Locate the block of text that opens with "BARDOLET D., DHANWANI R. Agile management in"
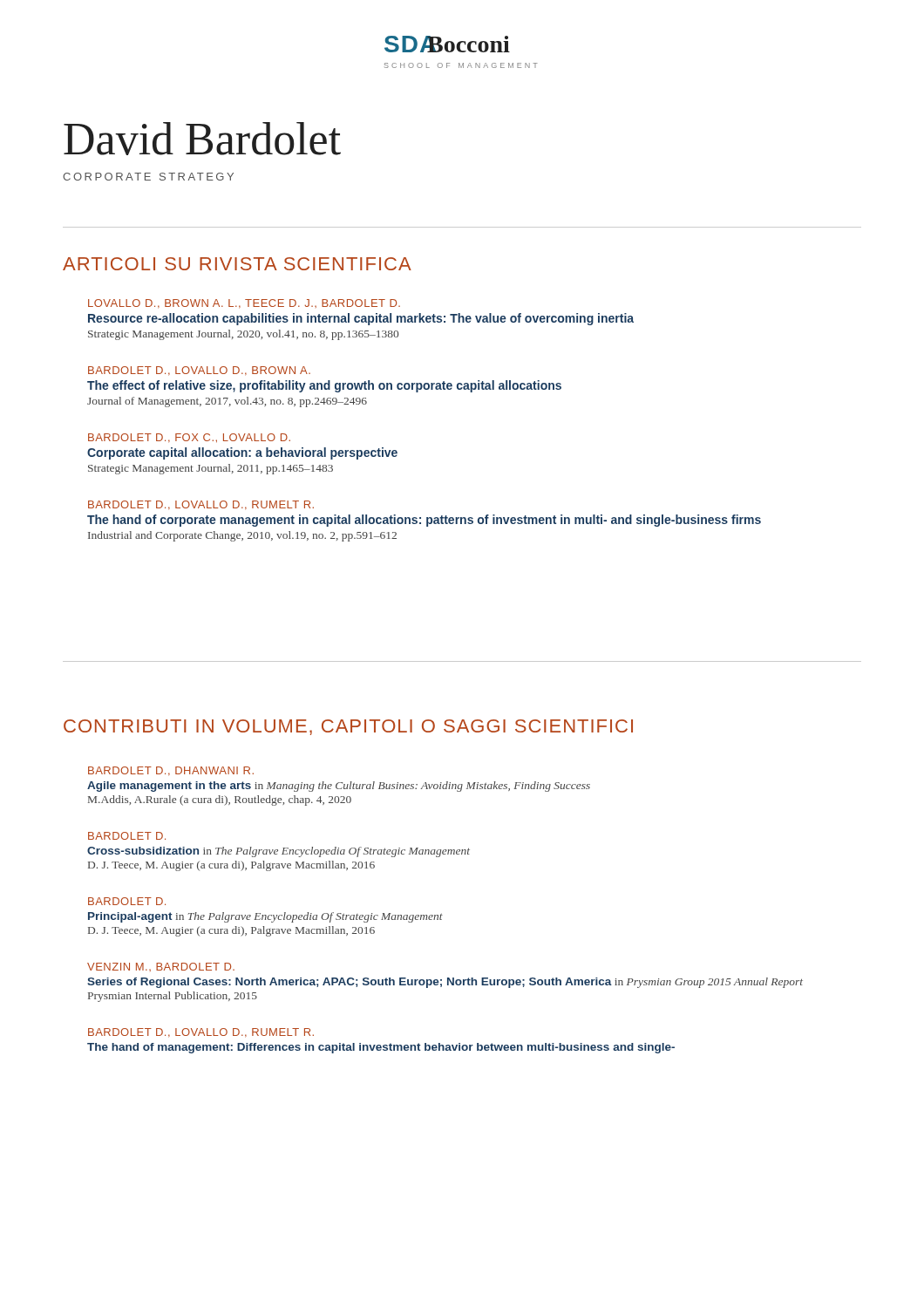 tap(471, 785)
